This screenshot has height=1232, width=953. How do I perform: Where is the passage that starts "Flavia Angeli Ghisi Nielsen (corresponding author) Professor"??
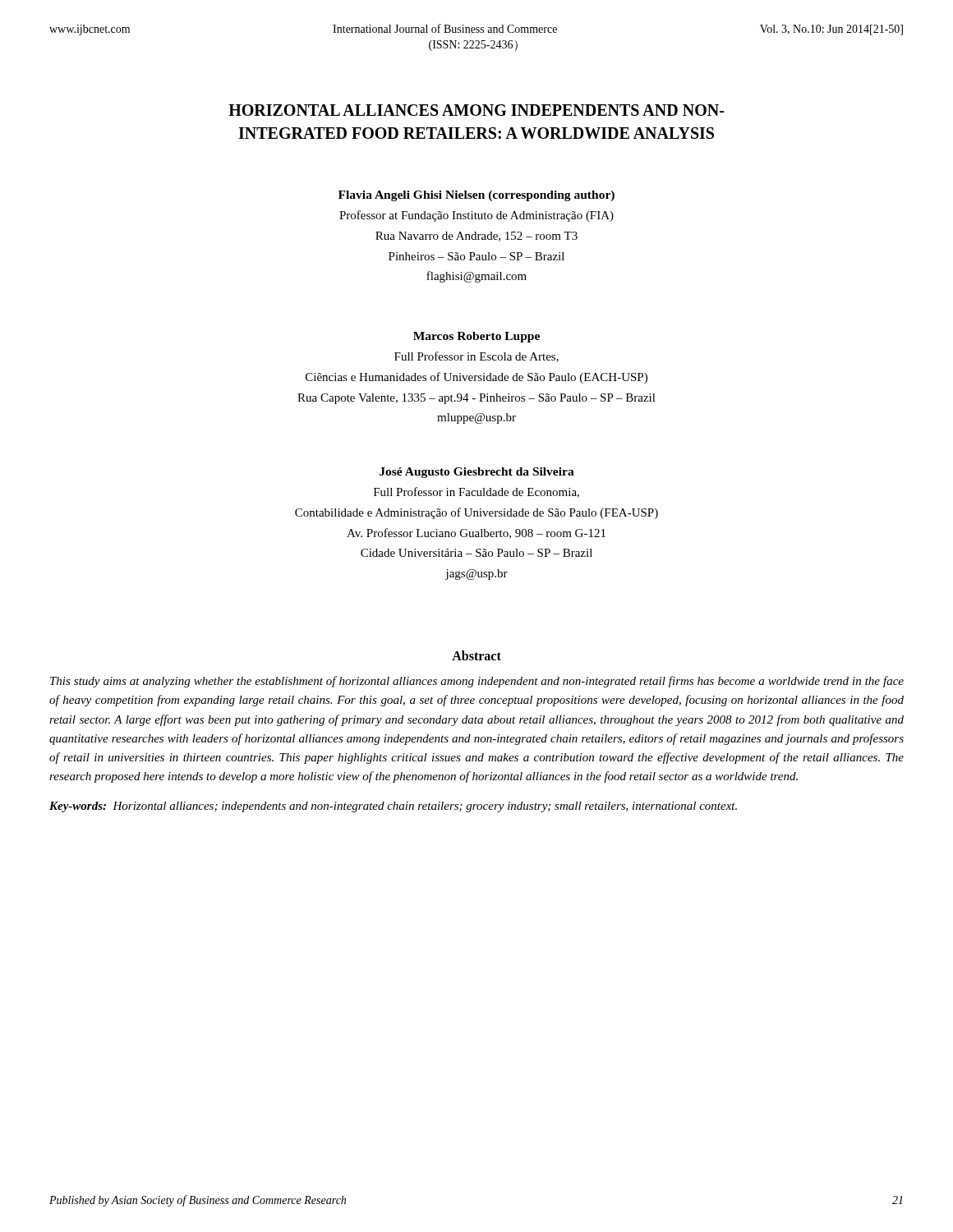476,237
